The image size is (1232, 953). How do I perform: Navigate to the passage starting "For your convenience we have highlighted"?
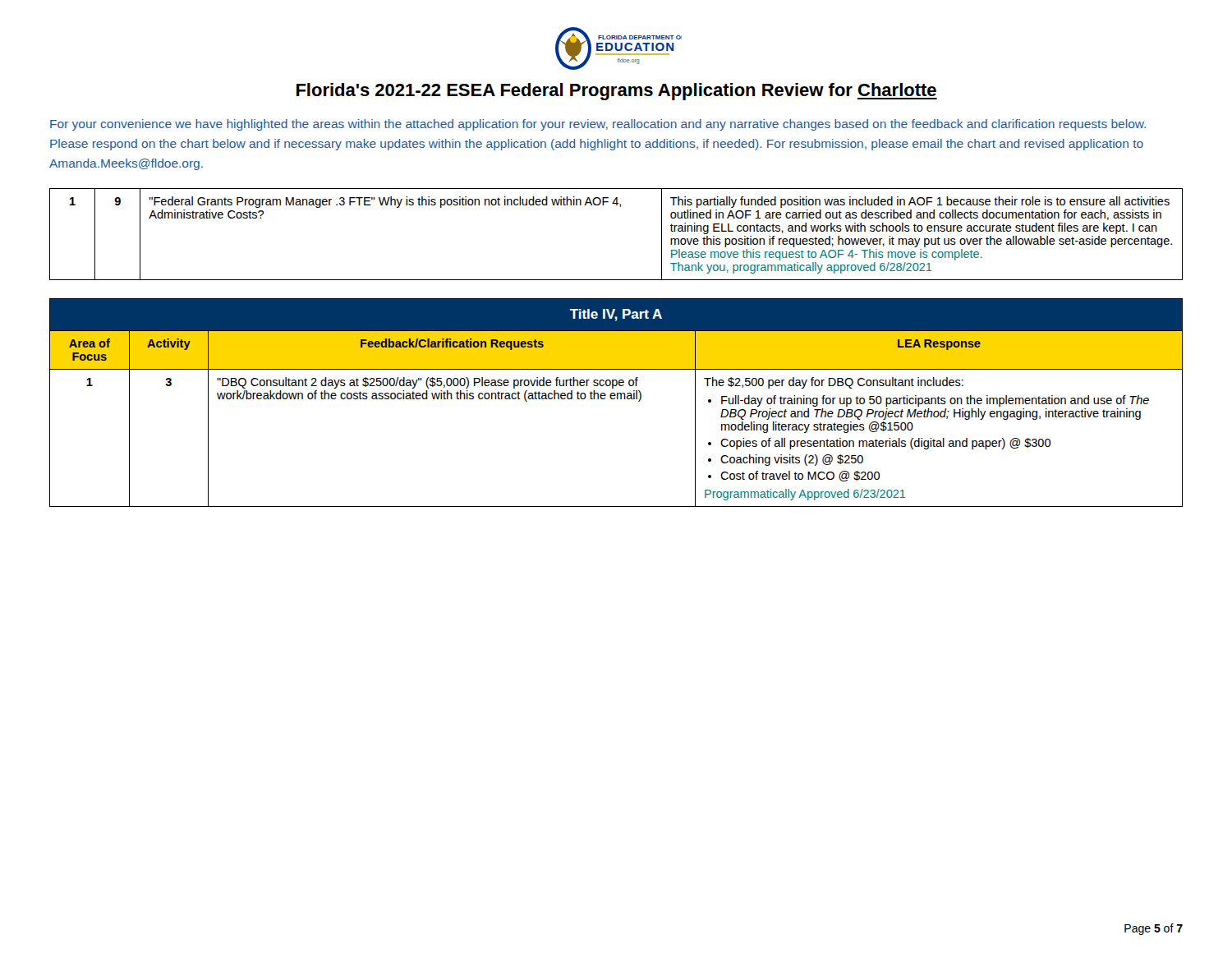pyautogui.click(x=598, y=143)
